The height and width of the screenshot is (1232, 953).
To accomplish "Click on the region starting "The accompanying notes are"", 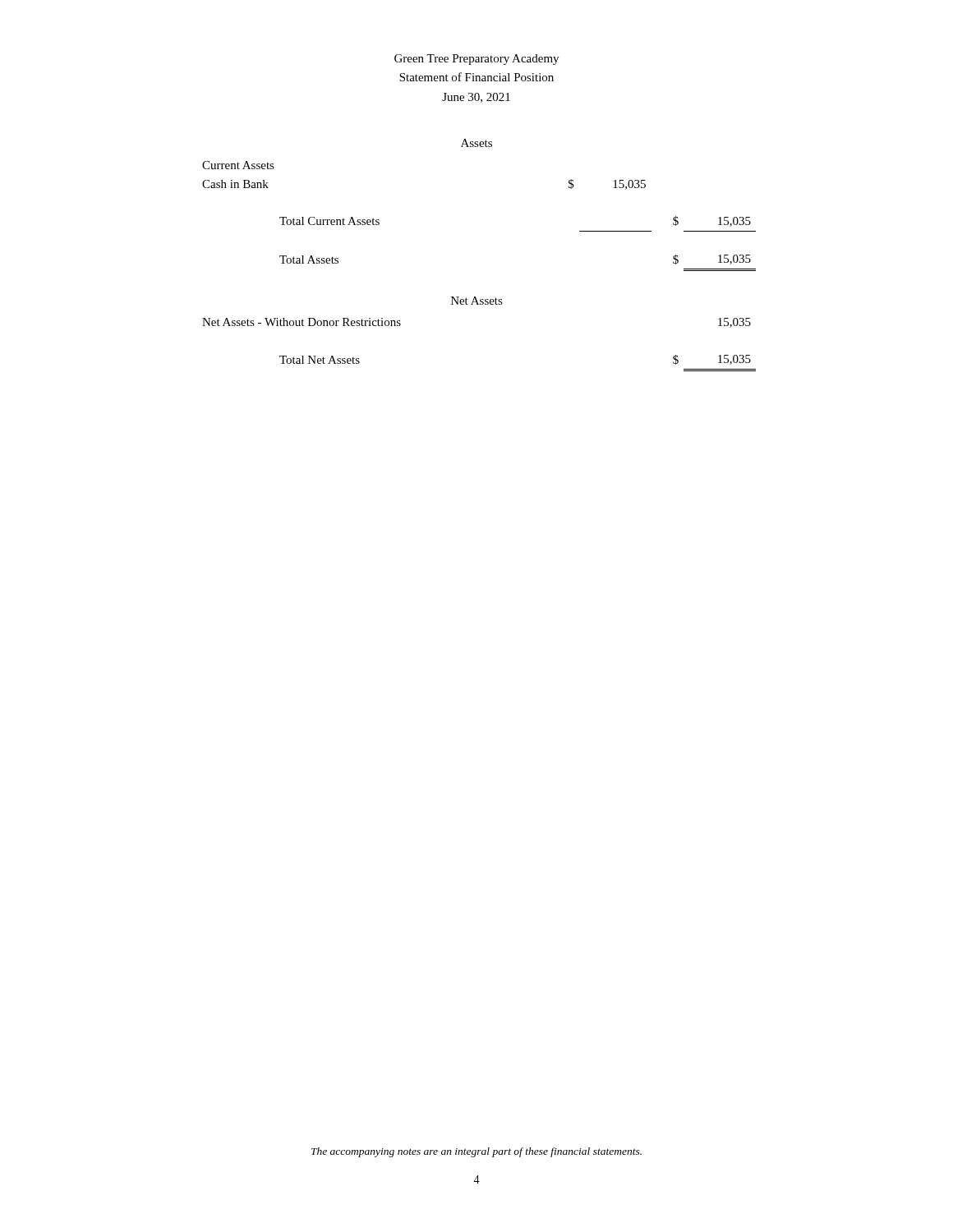I will click(476, 1151).
